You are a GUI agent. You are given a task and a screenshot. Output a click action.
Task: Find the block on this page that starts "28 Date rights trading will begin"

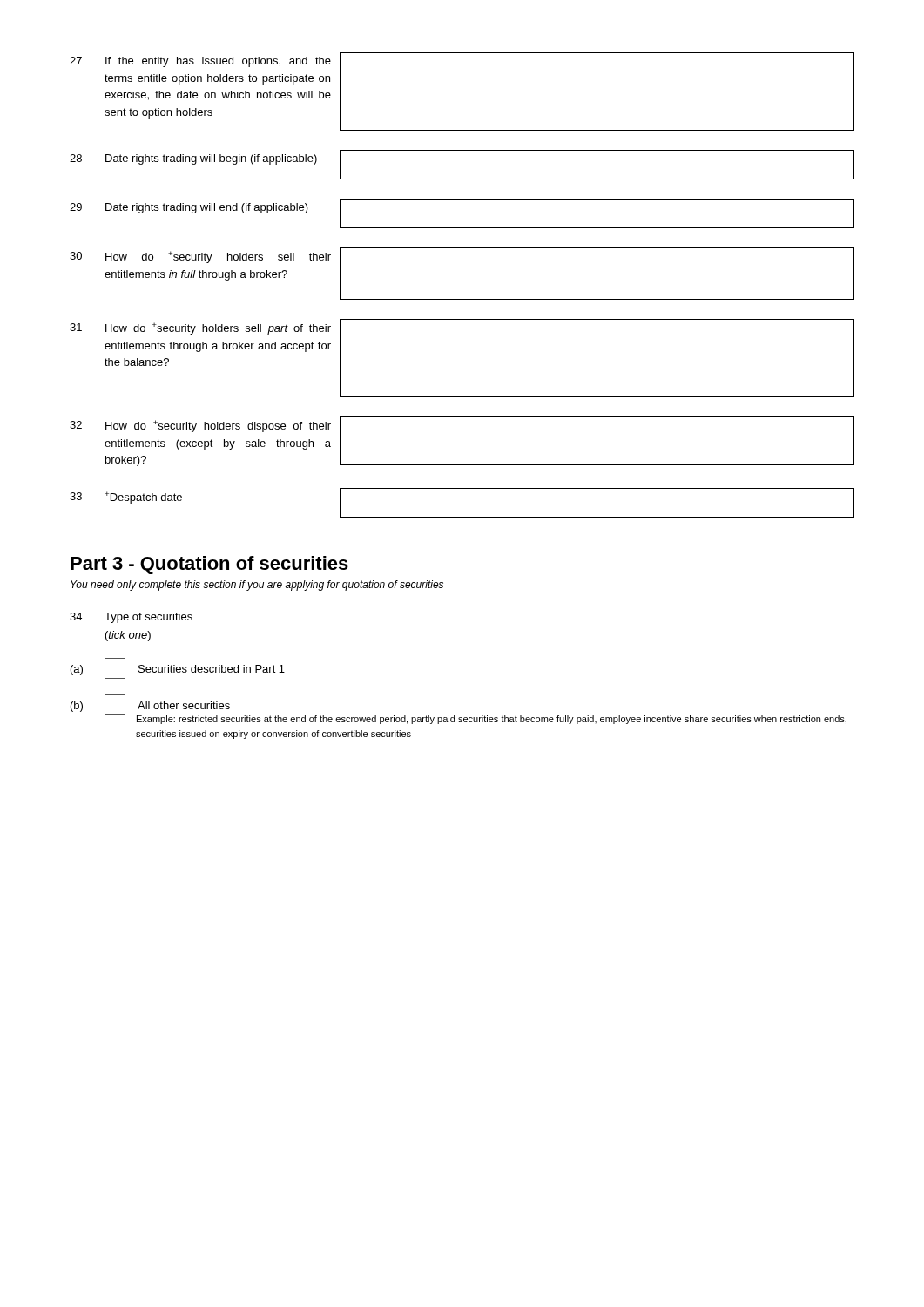click(x=462, y=165)
